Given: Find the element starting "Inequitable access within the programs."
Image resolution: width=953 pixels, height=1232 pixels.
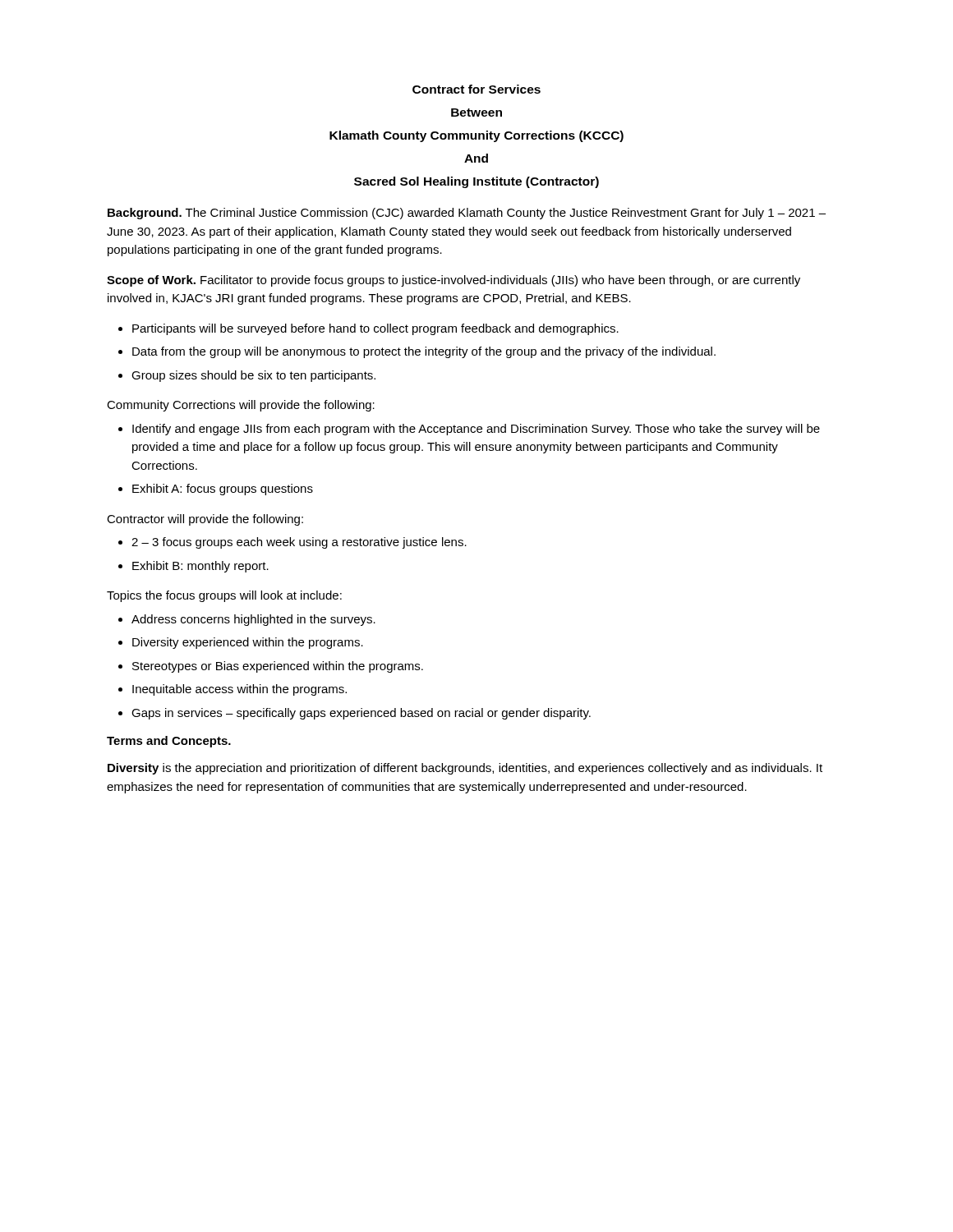Looking at the screenshot, I should tap(240, 689).
